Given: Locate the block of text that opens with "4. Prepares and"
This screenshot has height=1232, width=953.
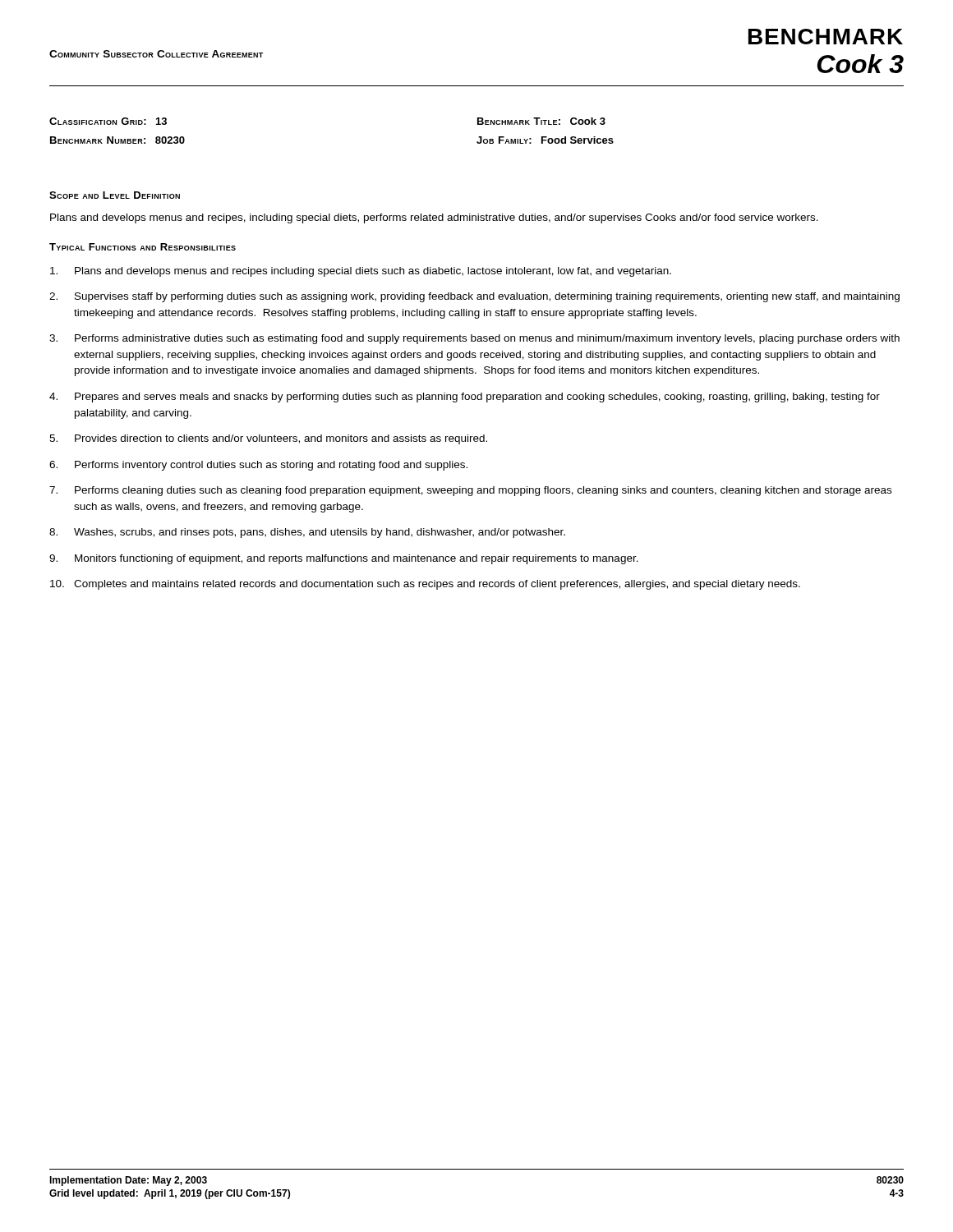Looking at the screenshot, I should point(476,405).
